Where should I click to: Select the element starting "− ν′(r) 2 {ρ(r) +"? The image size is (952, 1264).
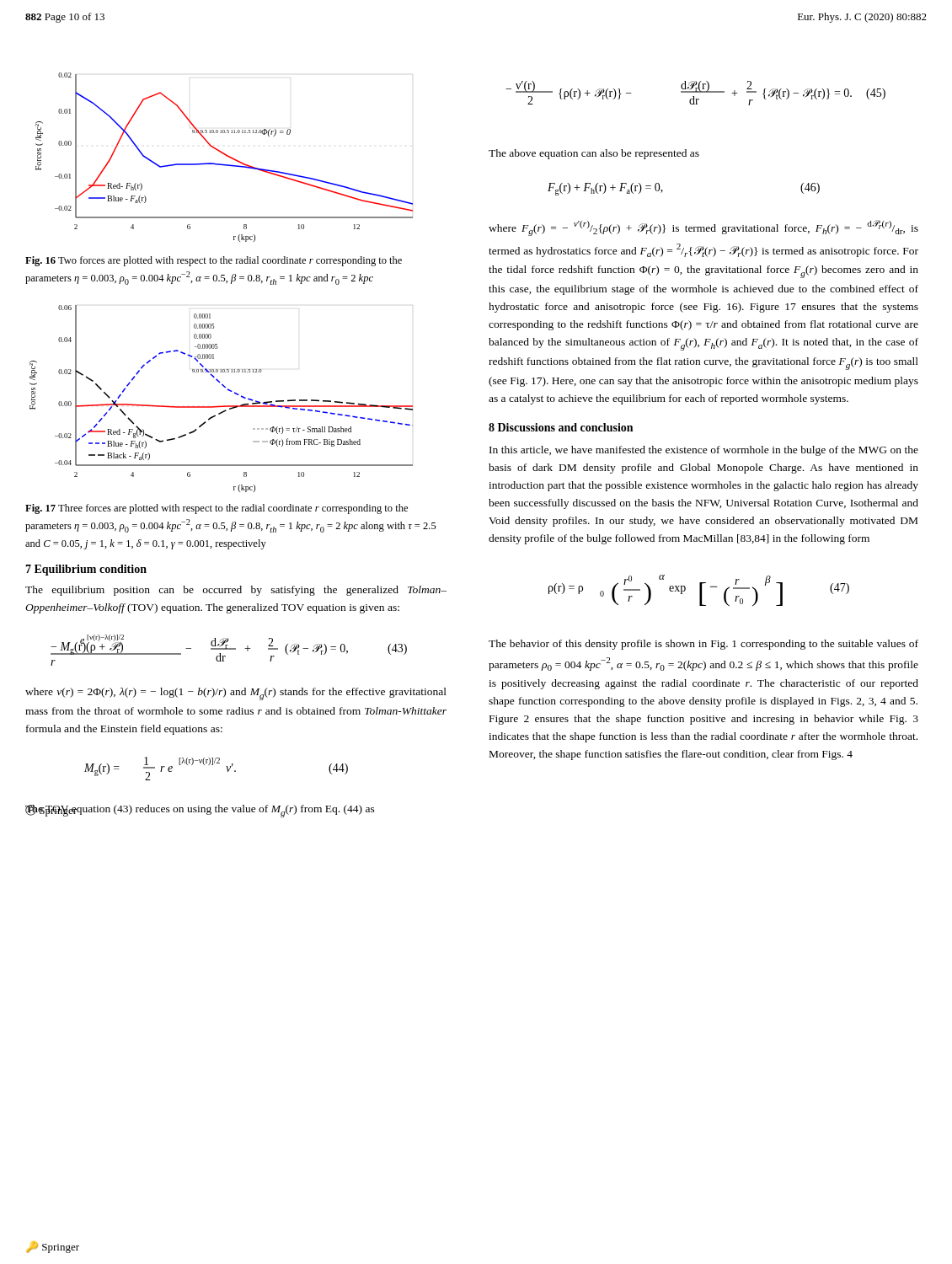703,103
